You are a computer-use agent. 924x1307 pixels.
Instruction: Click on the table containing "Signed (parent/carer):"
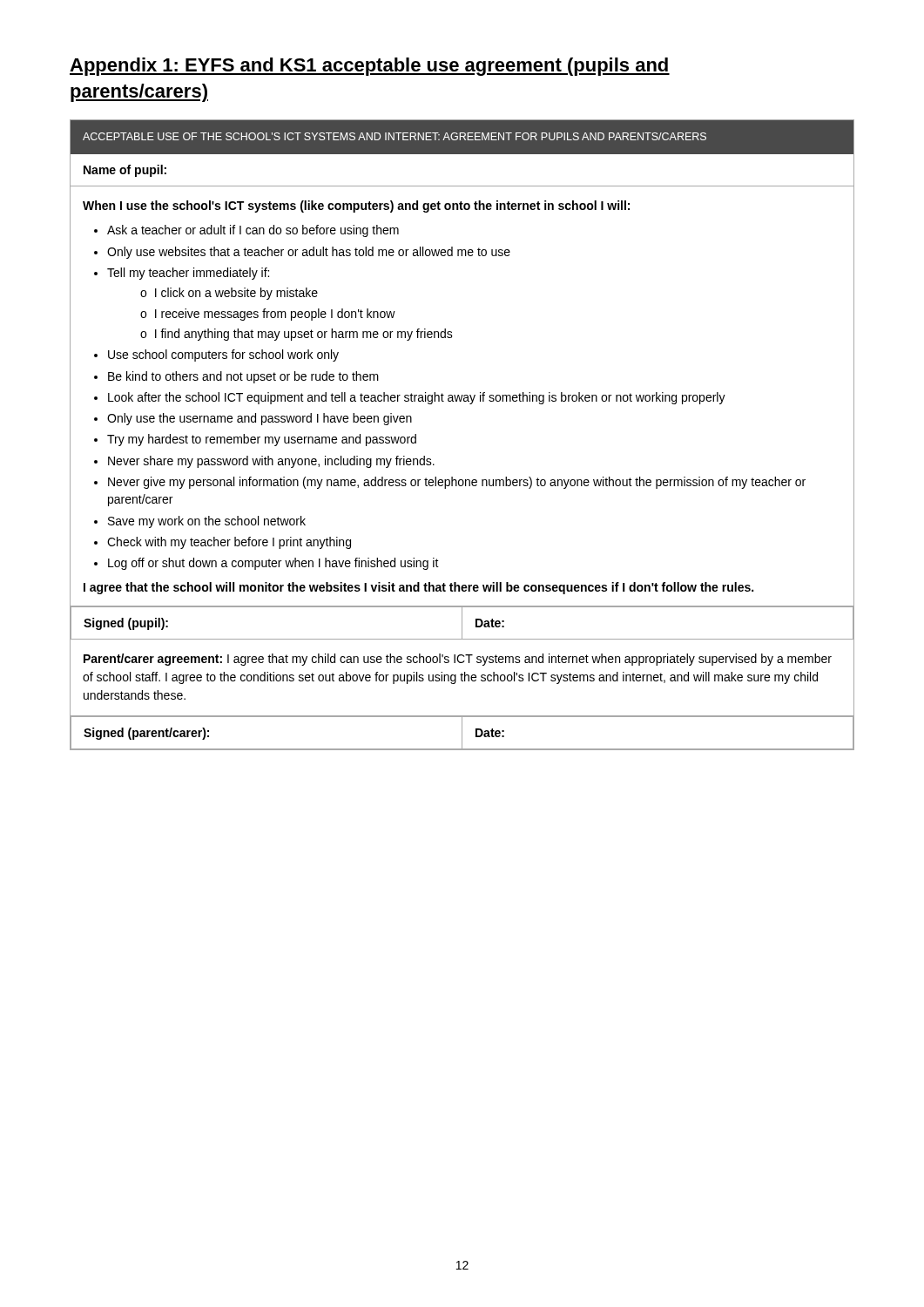(462, 733)
